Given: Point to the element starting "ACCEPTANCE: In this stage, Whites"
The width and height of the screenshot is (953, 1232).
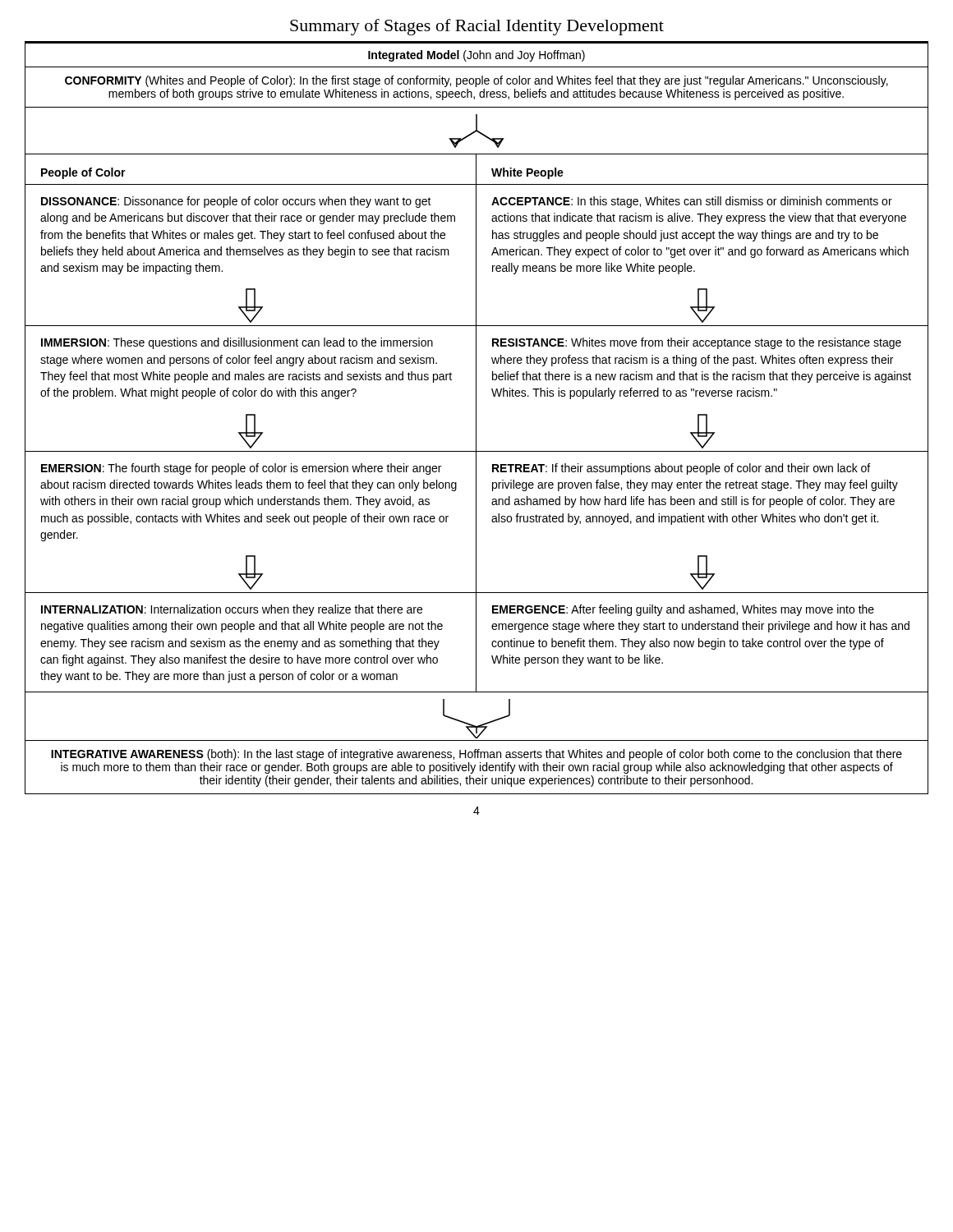Looking at the screenshot, I should (x=700, y=235).
